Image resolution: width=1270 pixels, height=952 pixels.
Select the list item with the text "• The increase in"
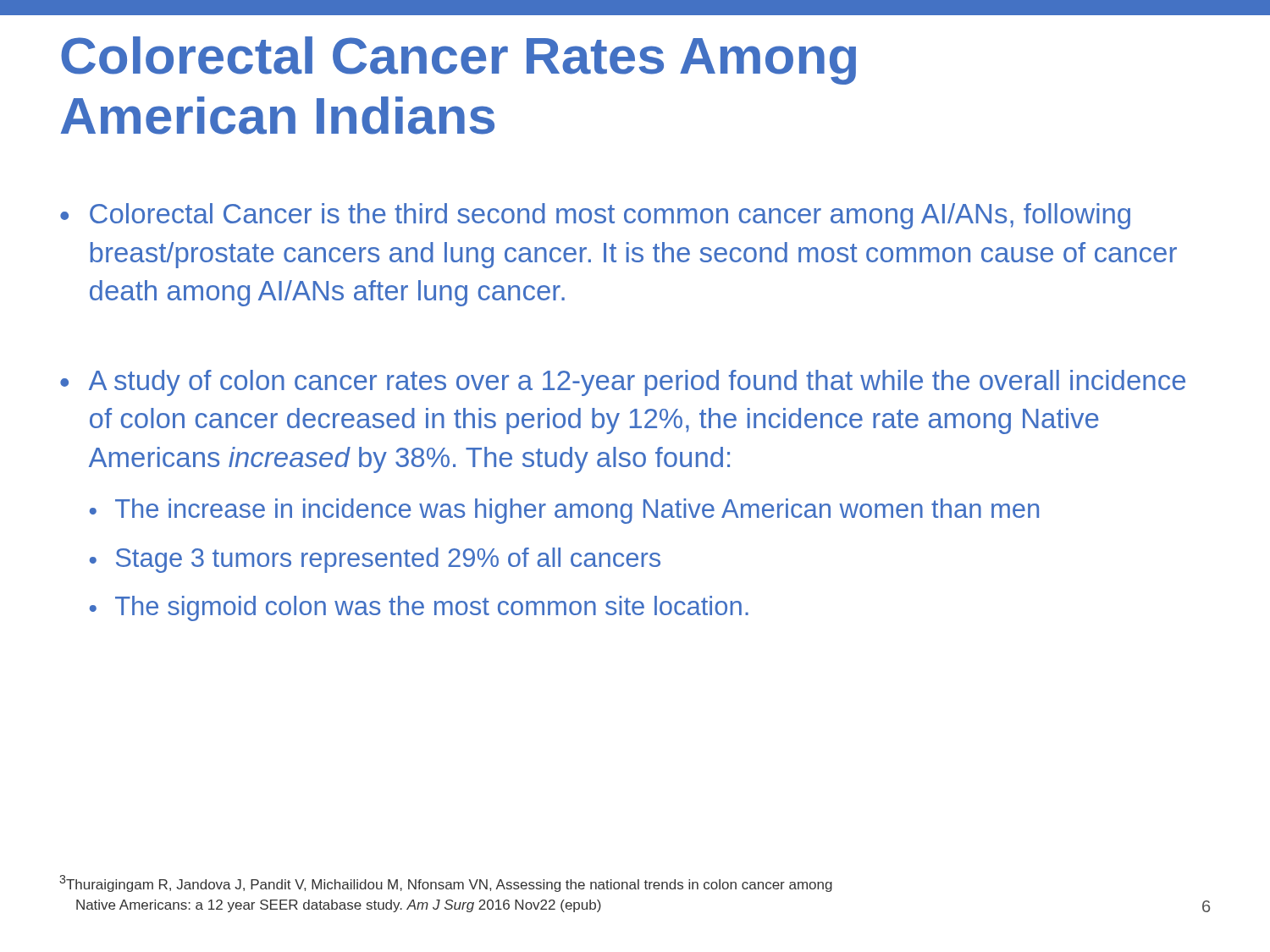point(565,510)
